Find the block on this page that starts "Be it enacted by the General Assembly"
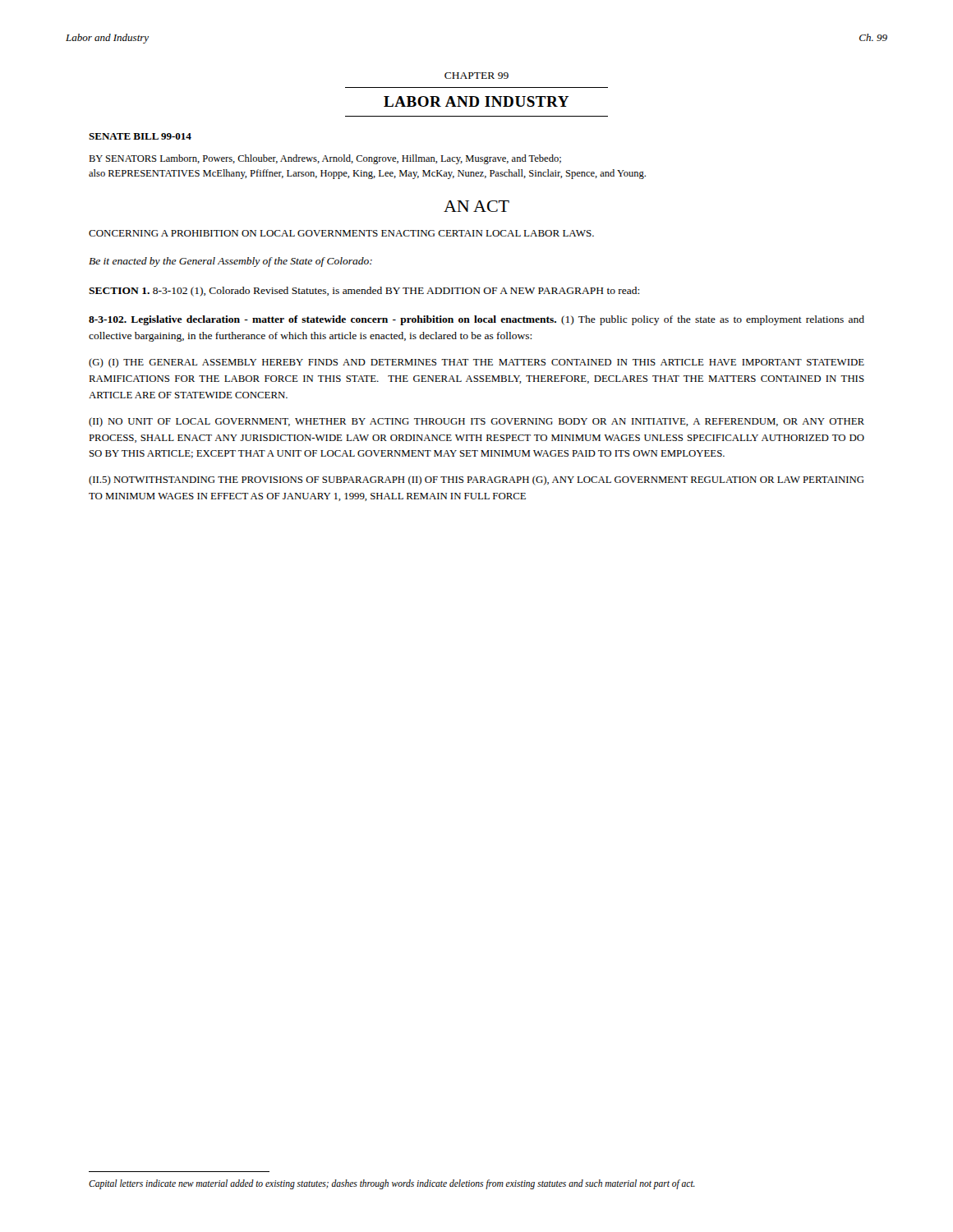This screenshot has width=953, height=1232. [x=231, y=261]
